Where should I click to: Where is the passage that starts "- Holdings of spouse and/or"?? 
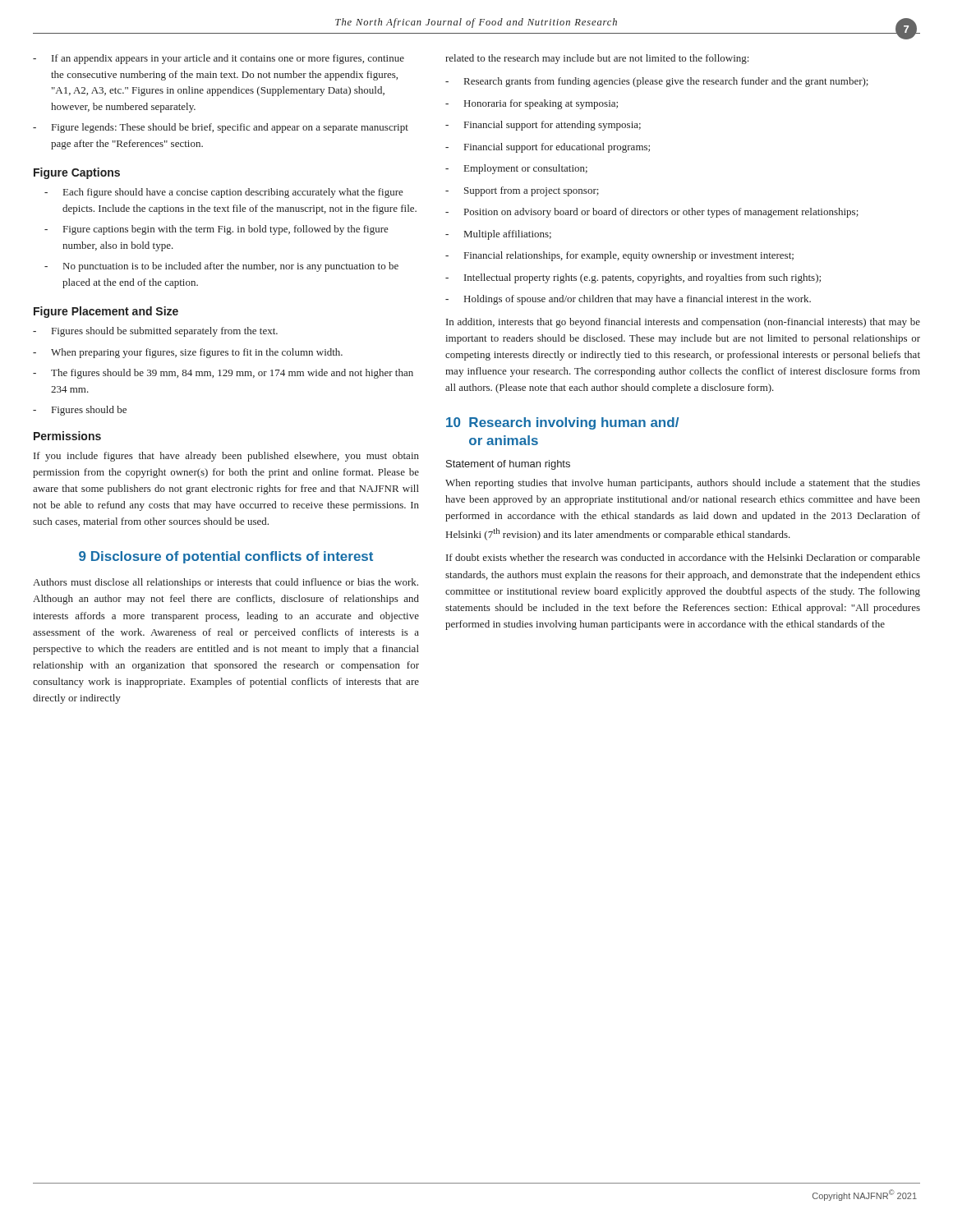pyautogui.click(x=683, y=299)
